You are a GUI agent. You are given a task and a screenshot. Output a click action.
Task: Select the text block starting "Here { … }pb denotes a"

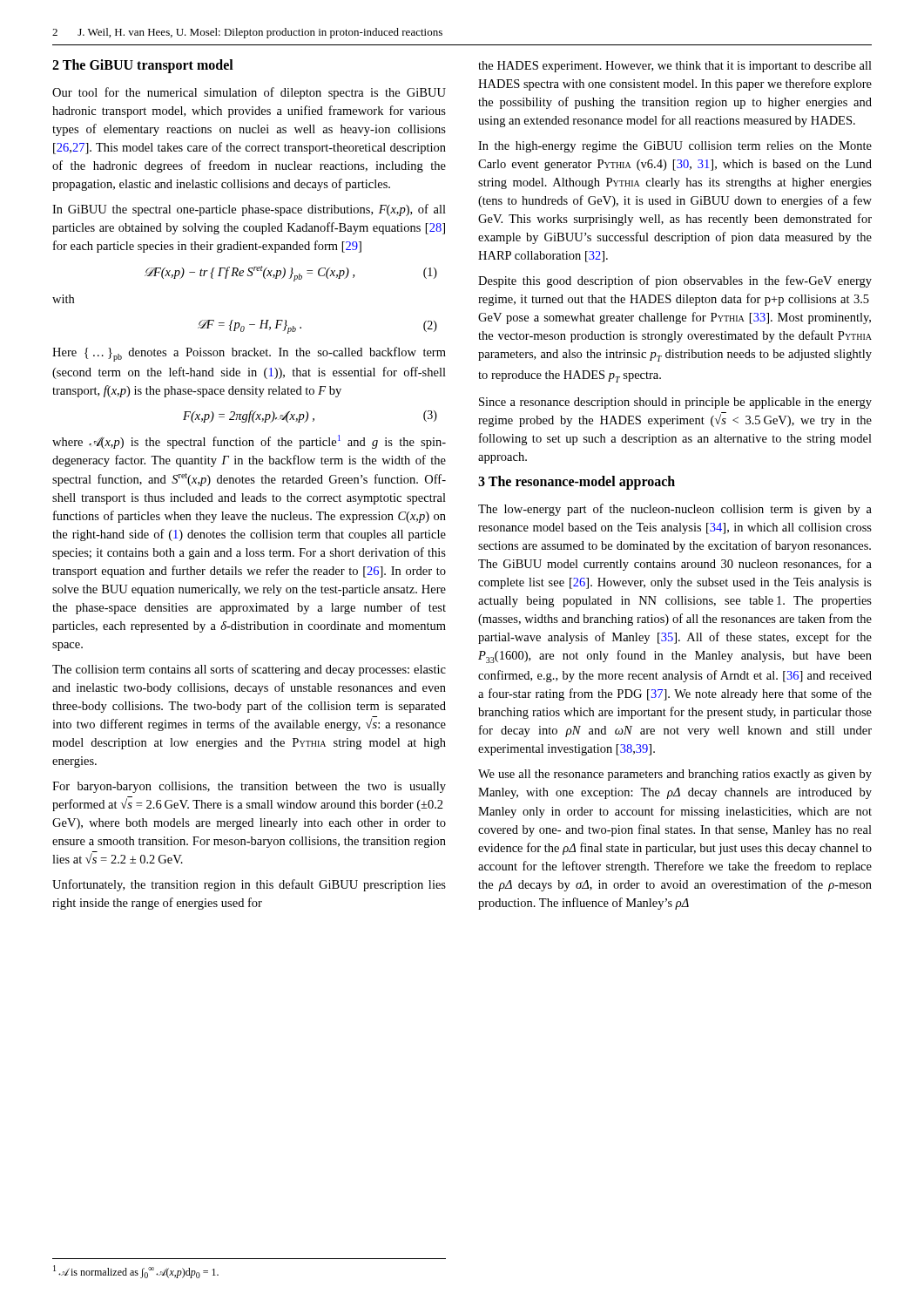249,371
